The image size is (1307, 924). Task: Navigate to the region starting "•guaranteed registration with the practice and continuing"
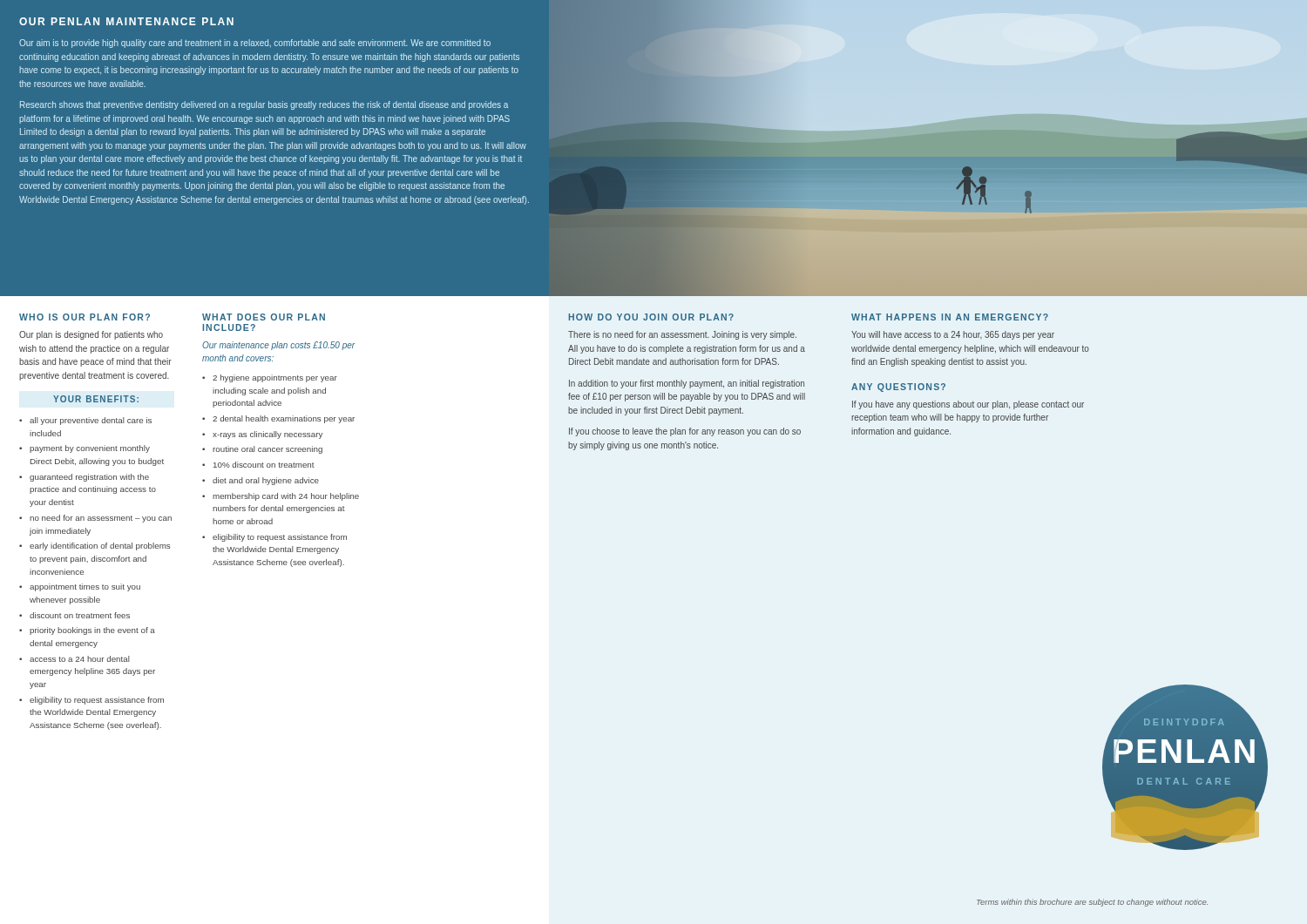point(88,489)
